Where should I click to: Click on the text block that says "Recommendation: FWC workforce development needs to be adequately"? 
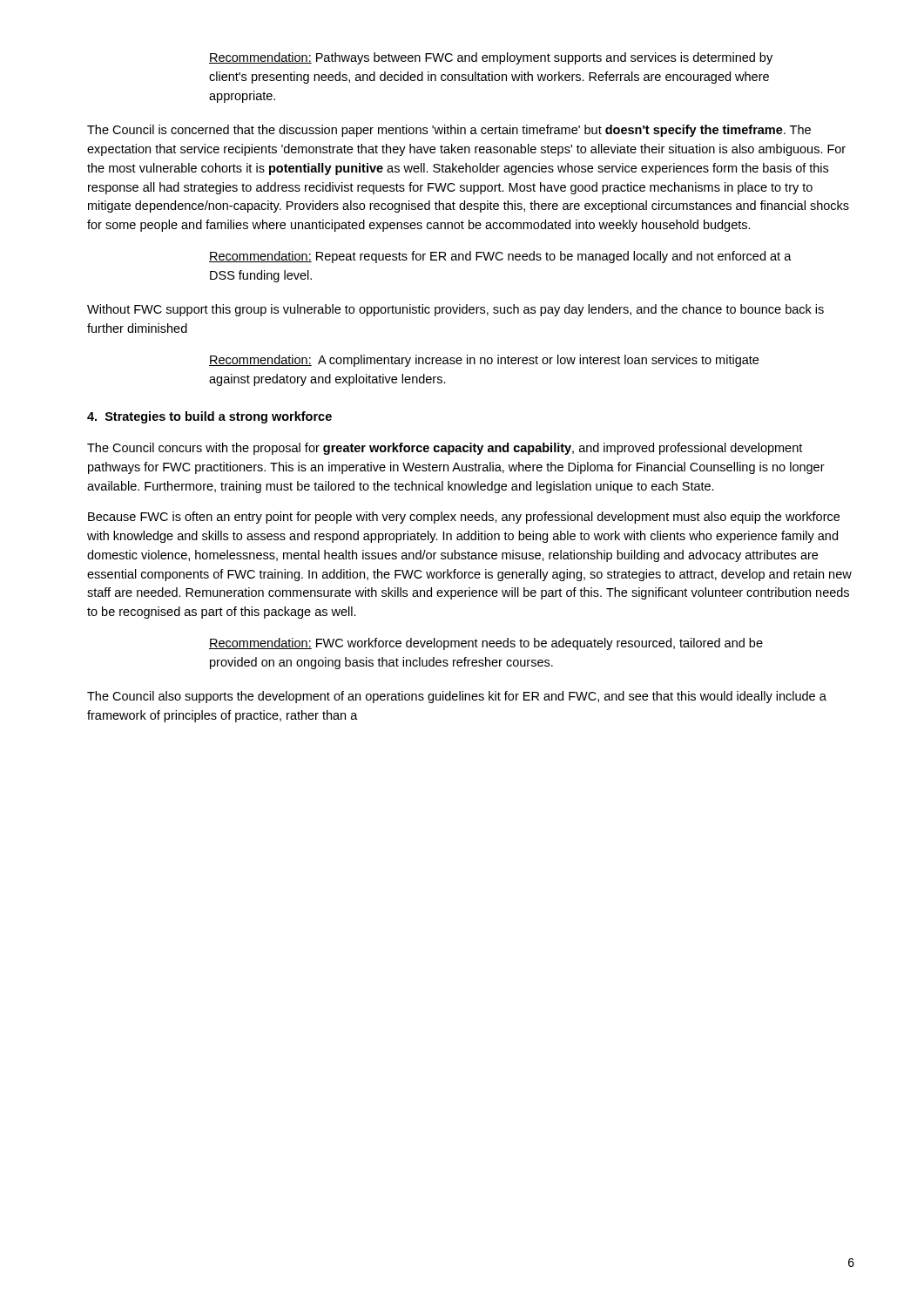[486, 652]
